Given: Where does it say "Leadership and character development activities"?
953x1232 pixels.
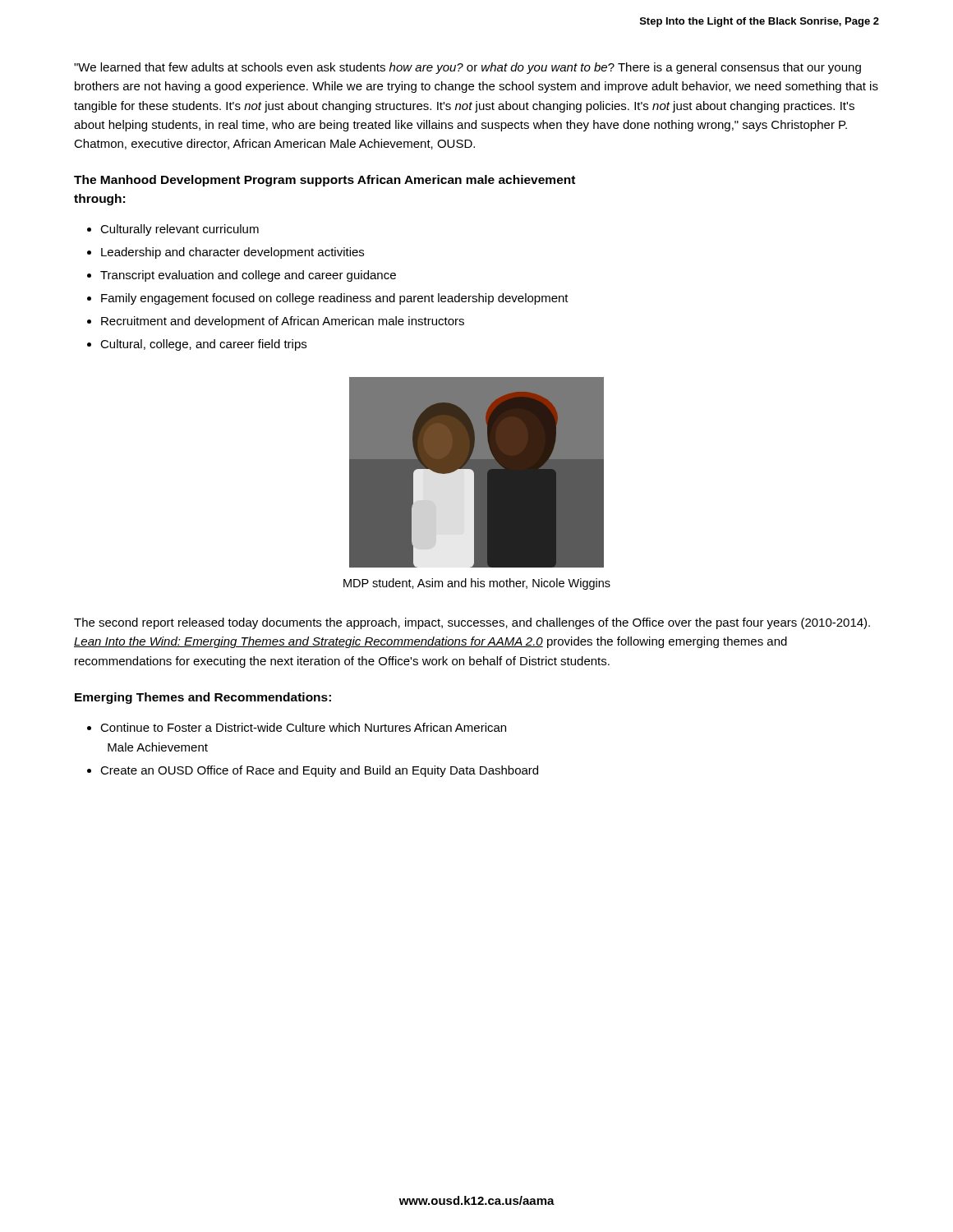Looking at the screenshot, I should (x=232, y=252).
